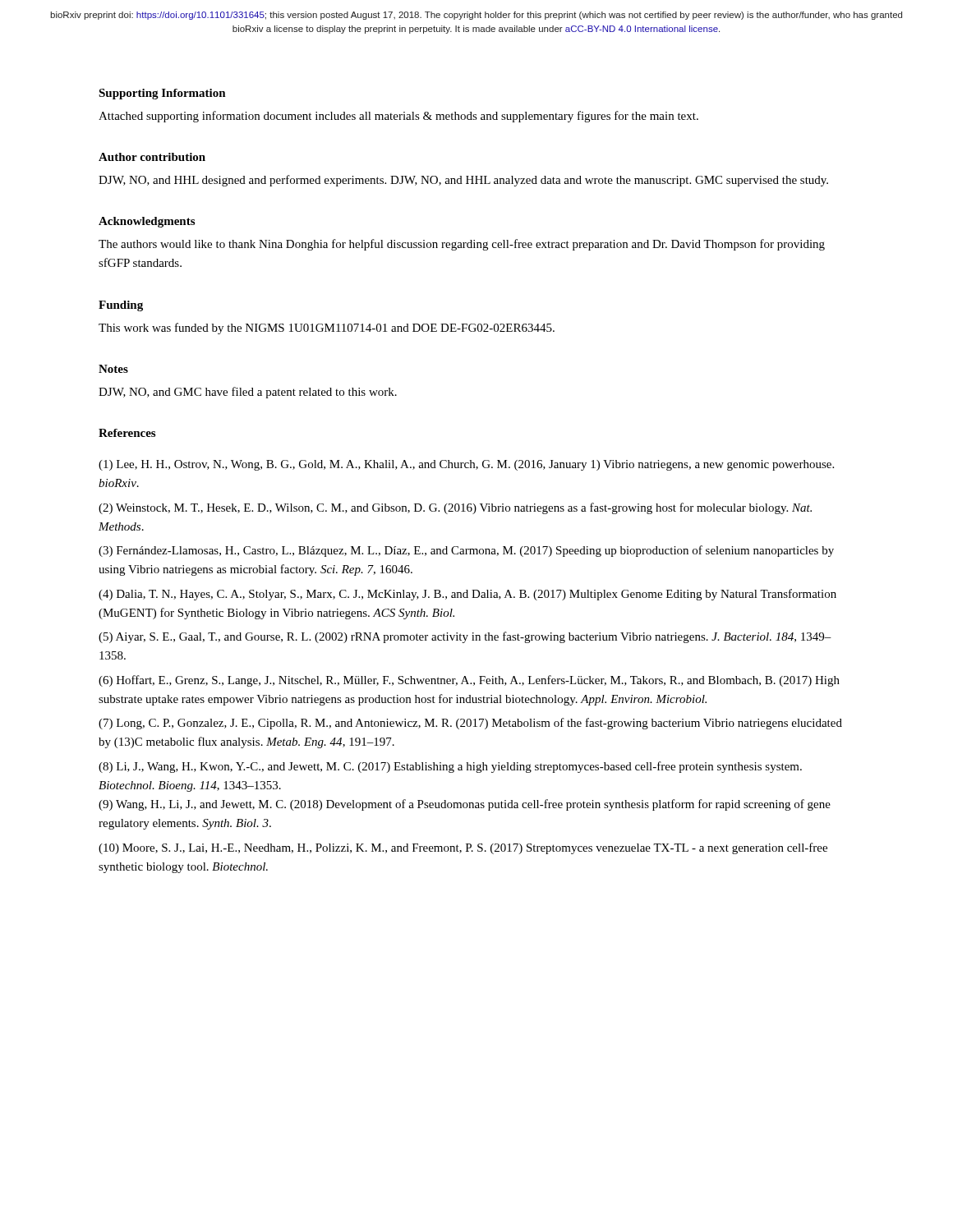Point to the block beginning "(10) Moore, S. J., Lai, H.-E., Needham,"

pyautogui.click(x=463, y=857)
